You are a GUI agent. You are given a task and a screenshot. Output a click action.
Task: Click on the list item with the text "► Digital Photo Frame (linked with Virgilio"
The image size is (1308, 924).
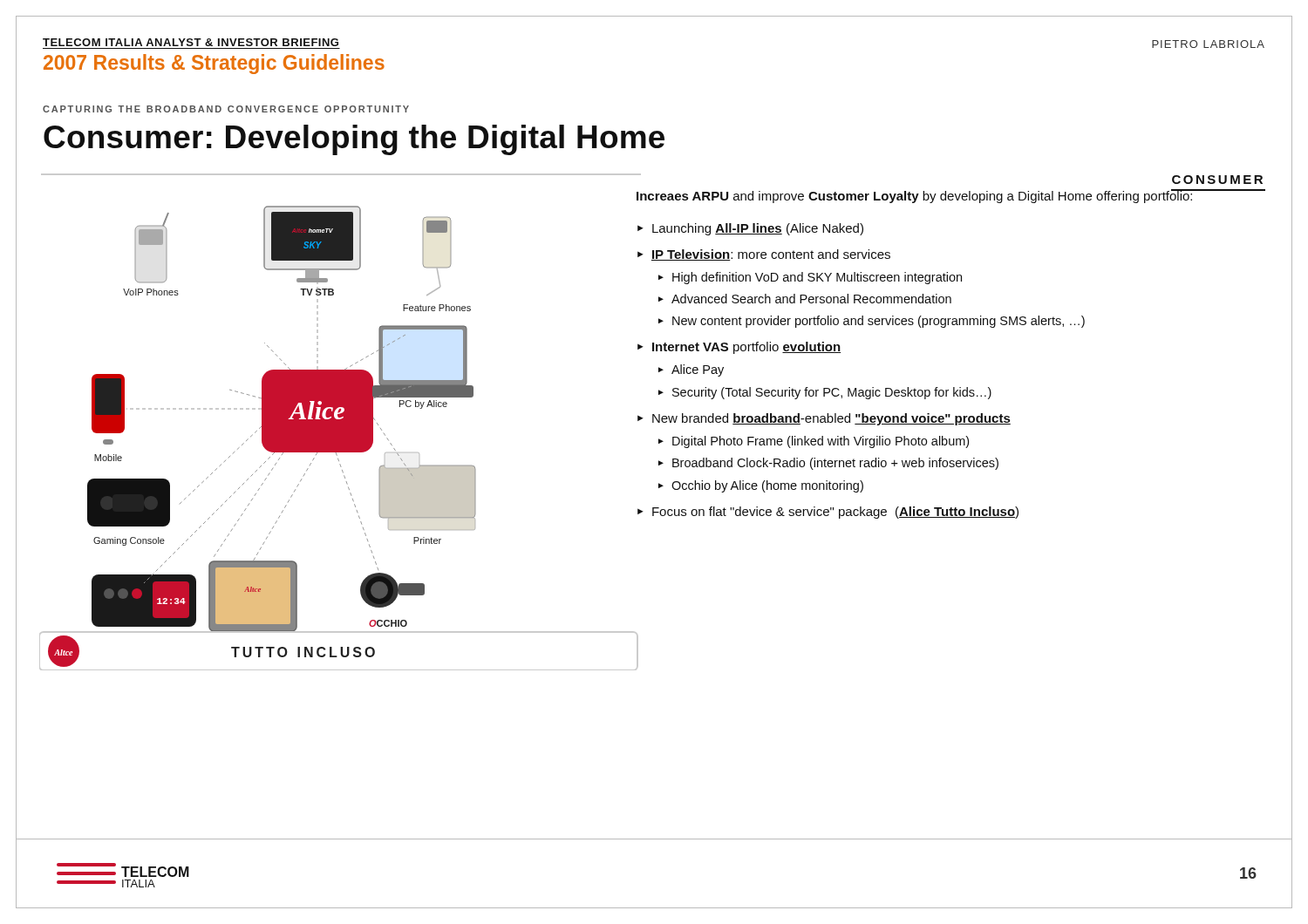813,441
